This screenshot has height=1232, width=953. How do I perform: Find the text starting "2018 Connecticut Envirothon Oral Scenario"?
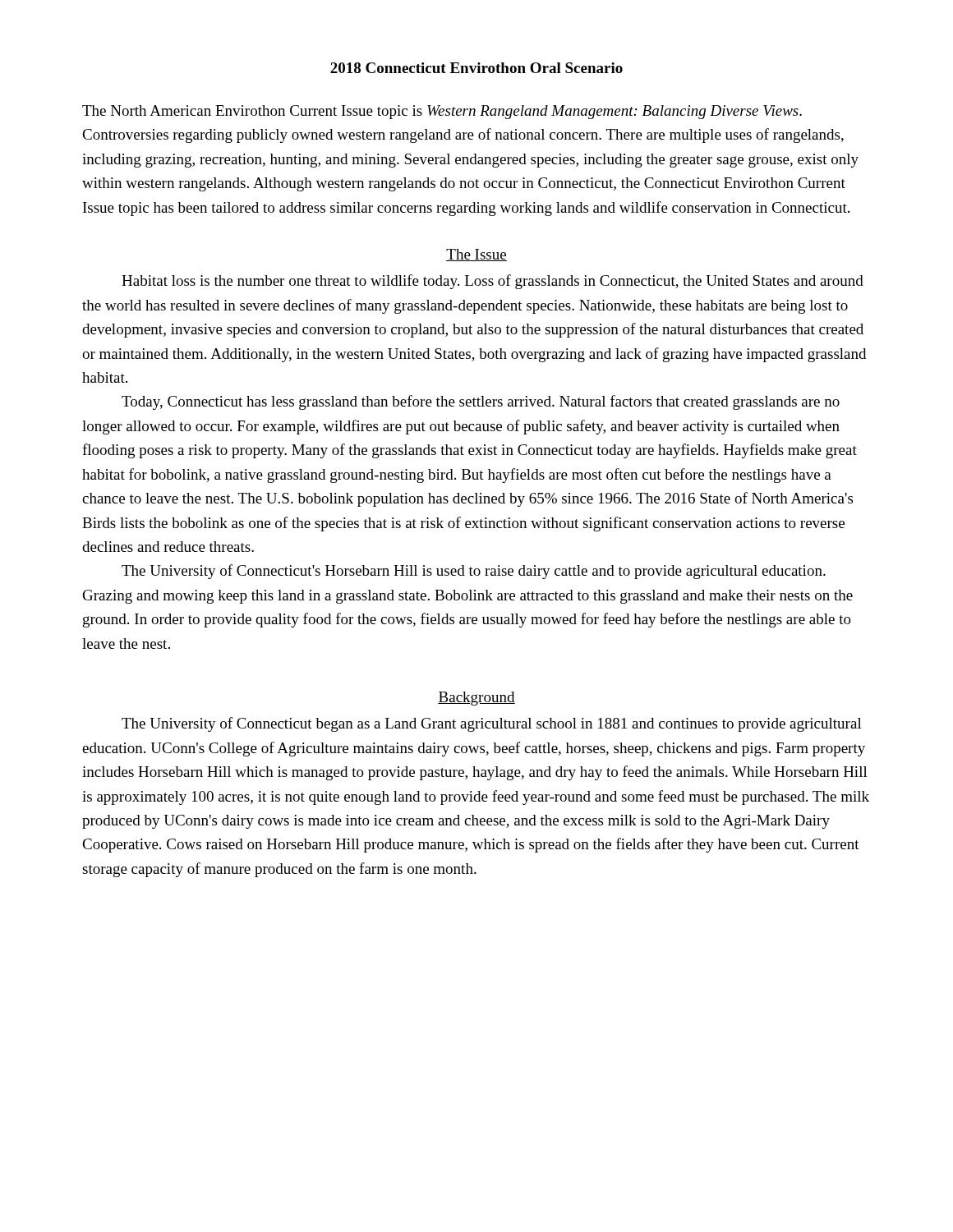(x=476, y=68)
